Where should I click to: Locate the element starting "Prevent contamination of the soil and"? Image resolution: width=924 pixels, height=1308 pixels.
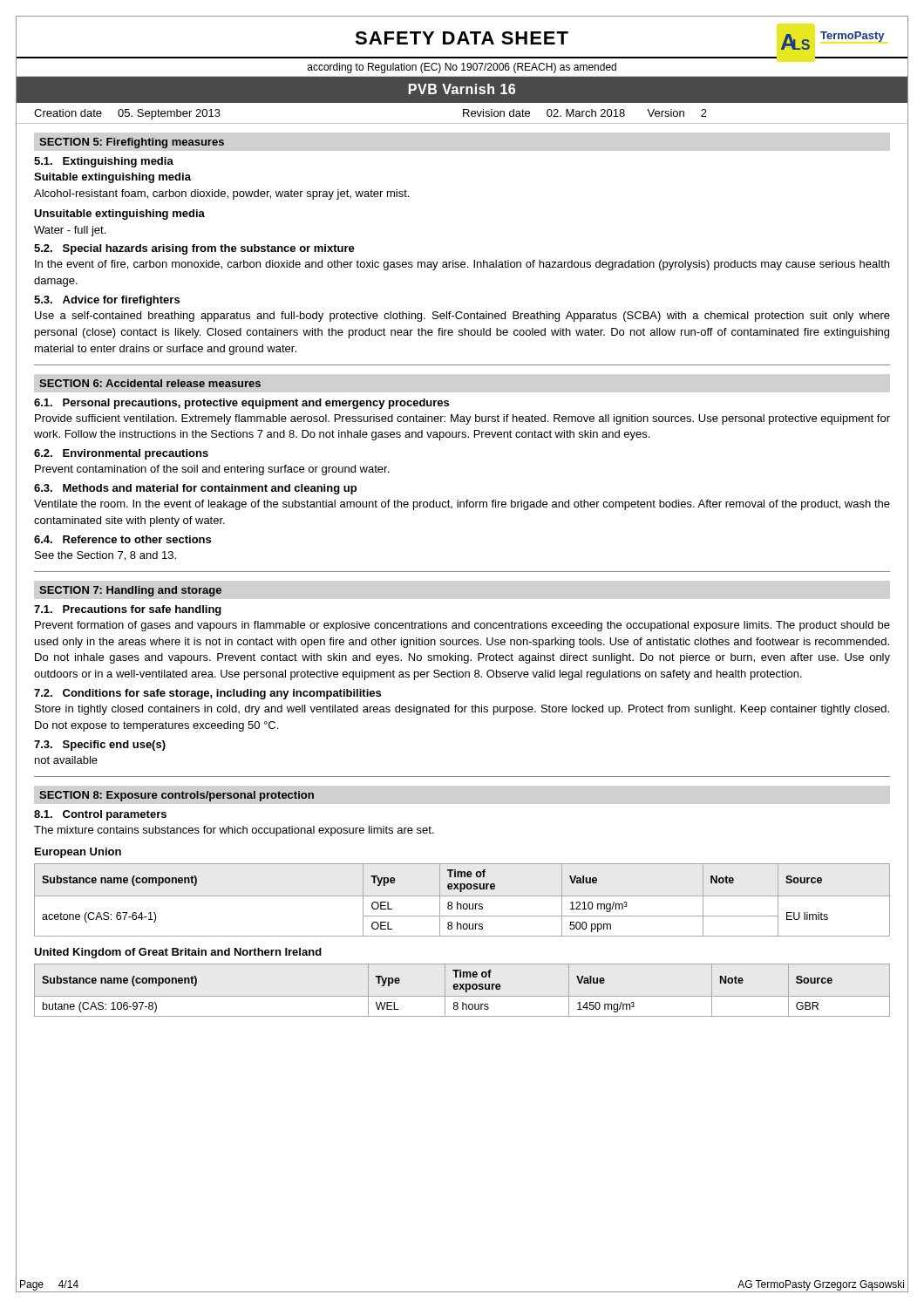click(x=212, y=470)
